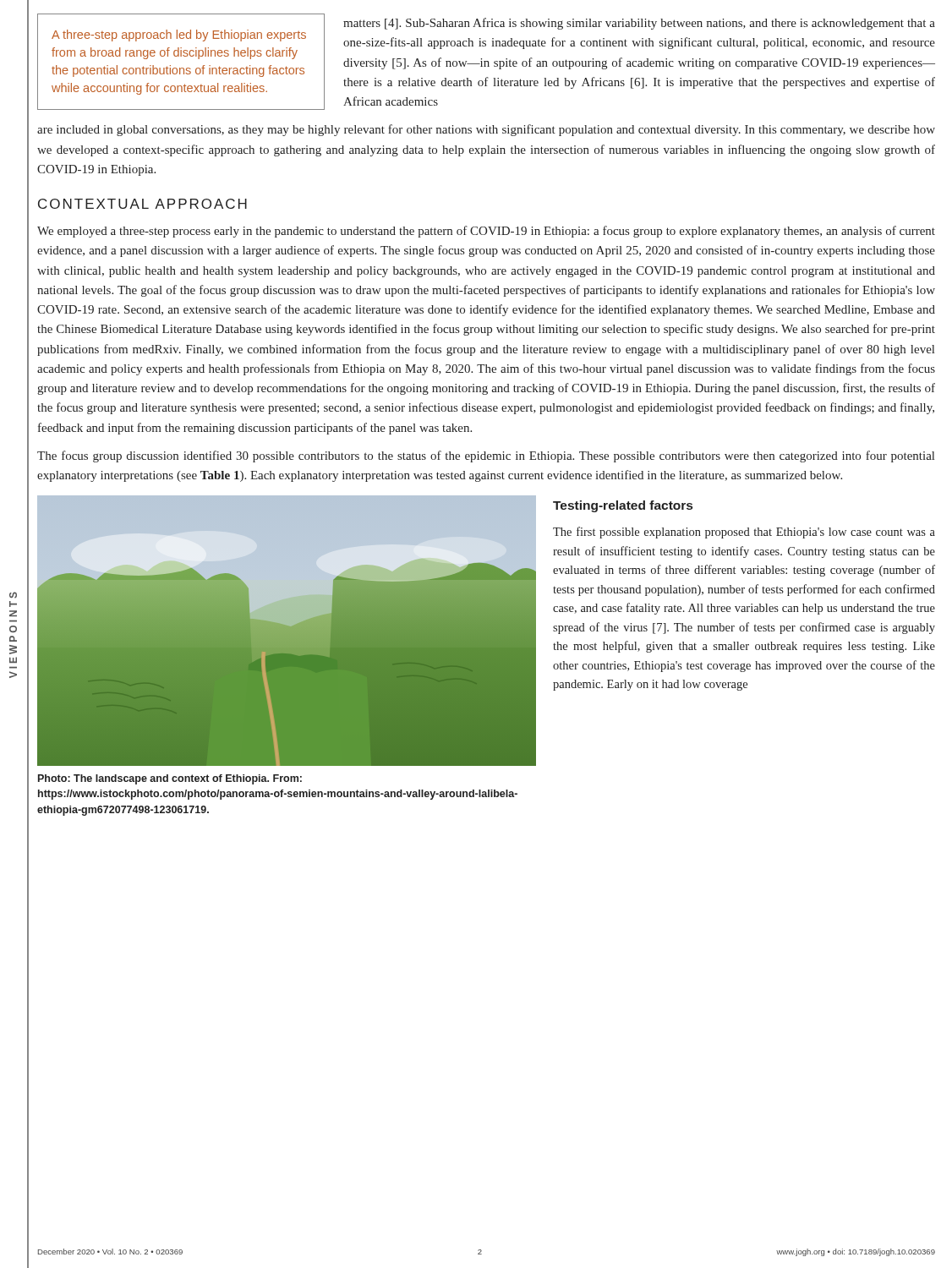This screenshot has height=1268, width=952.
Task: Point to the text block starting "Testing-related factors"
Action: [623, 505]
